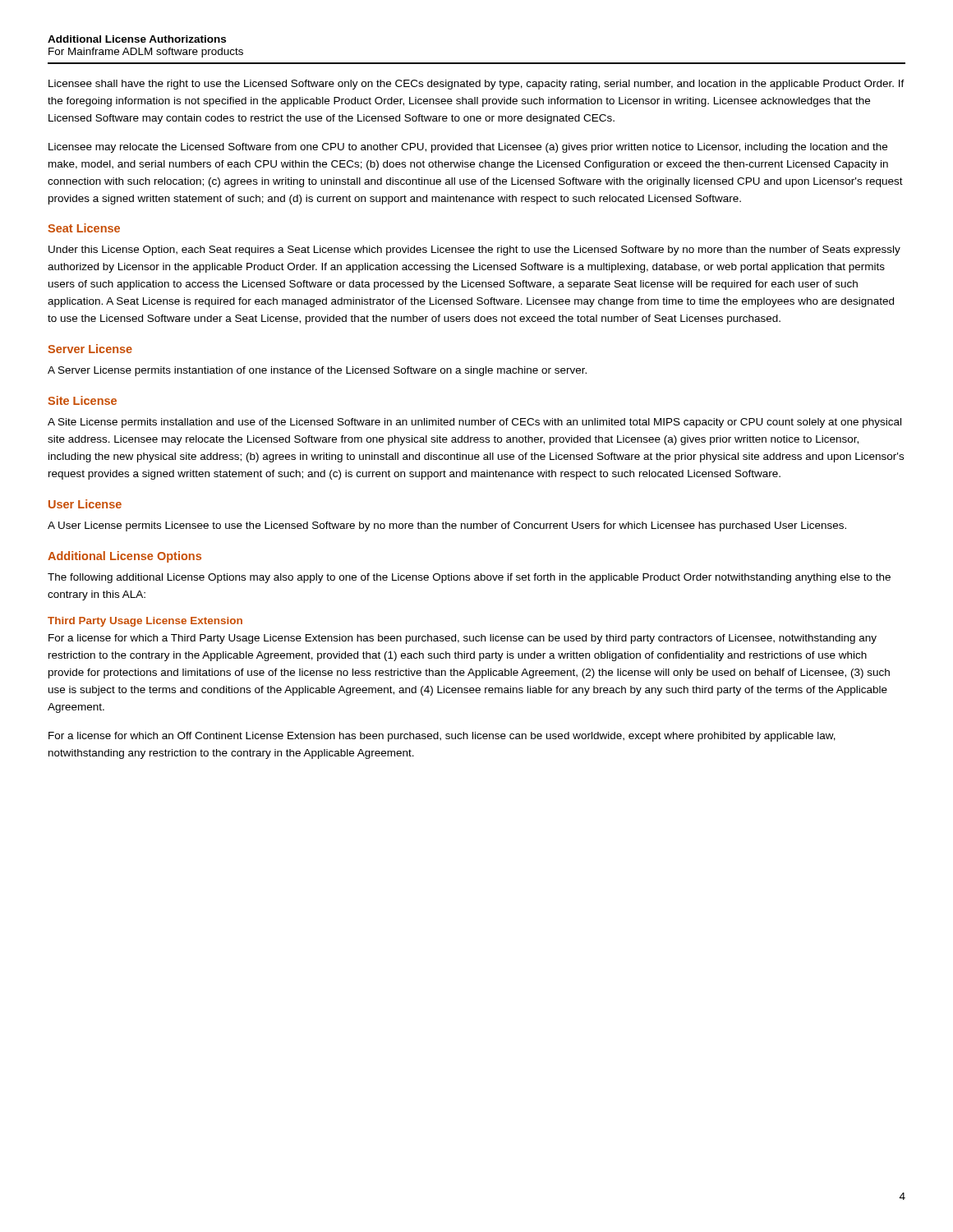Where does it say "User License"?
This screenshot has width=953, height=1232.
[85, 504]
